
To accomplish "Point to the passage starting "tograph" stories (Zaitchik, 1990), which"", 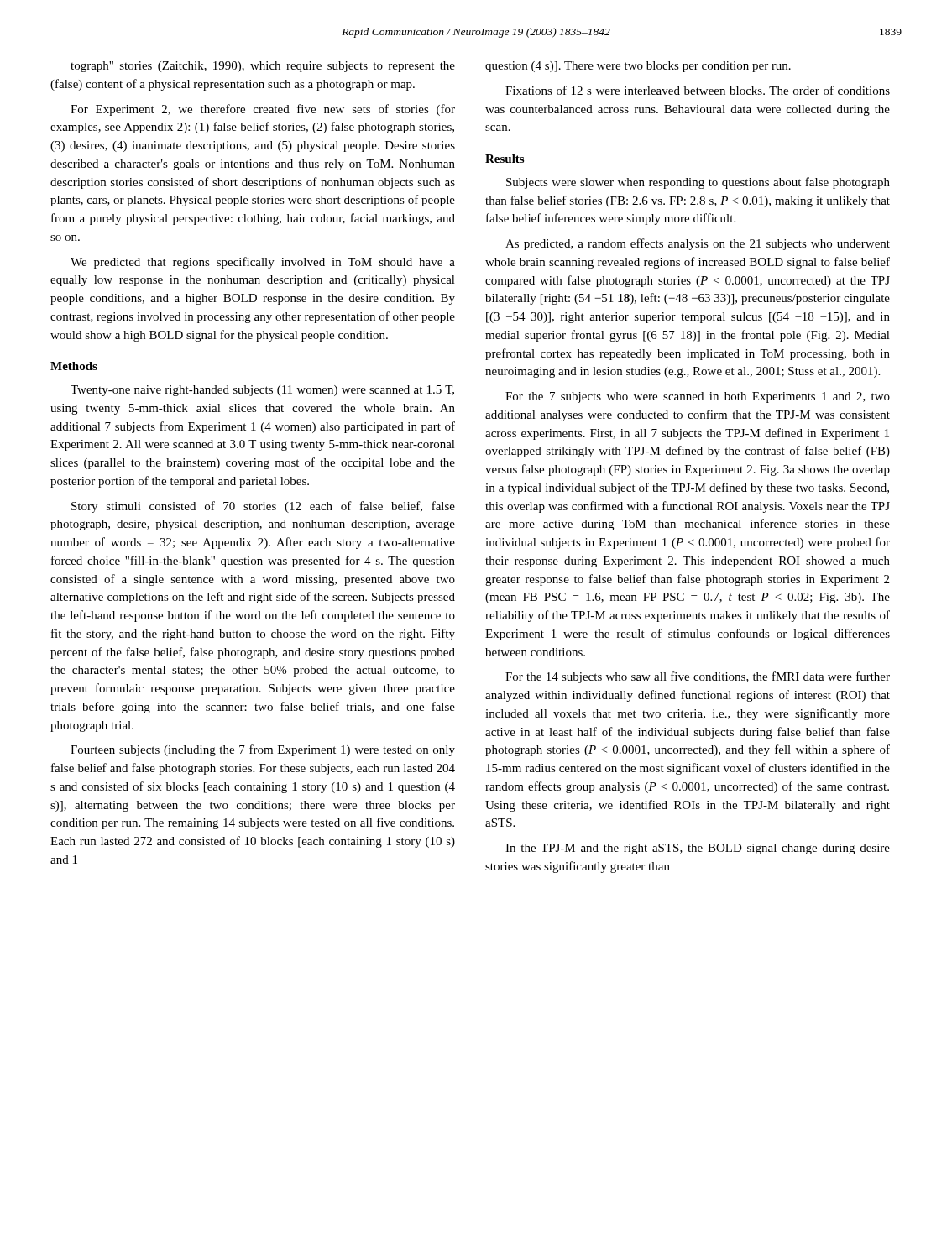I will 253,201.
